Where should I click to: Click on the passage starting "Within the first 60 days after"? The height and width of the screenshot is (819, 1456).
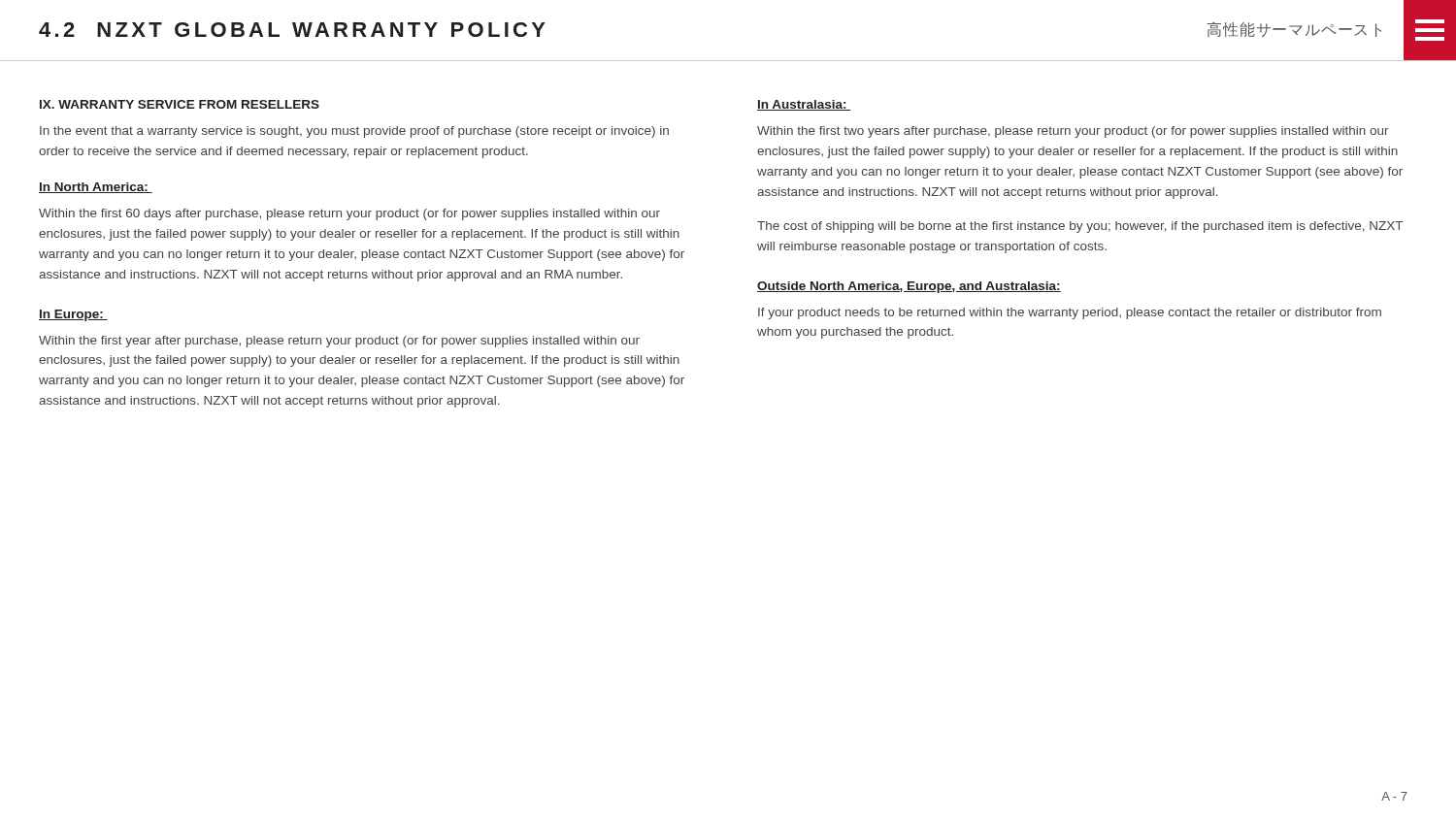(362, 243)
